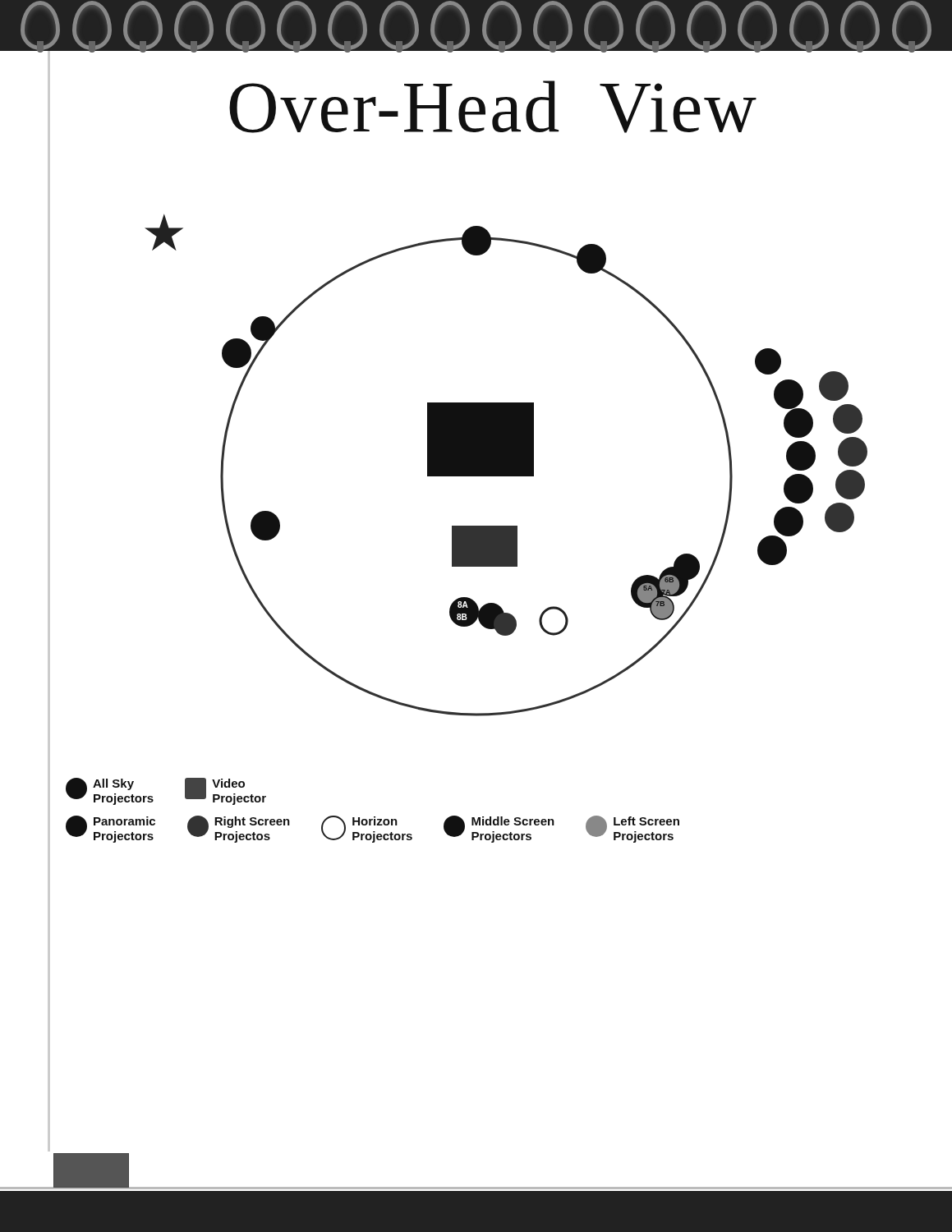Locate the element starting "All SkyProjectors VideoProjector PanoramicProjectors Right"

pyautogui.click(x=492, y=810)
